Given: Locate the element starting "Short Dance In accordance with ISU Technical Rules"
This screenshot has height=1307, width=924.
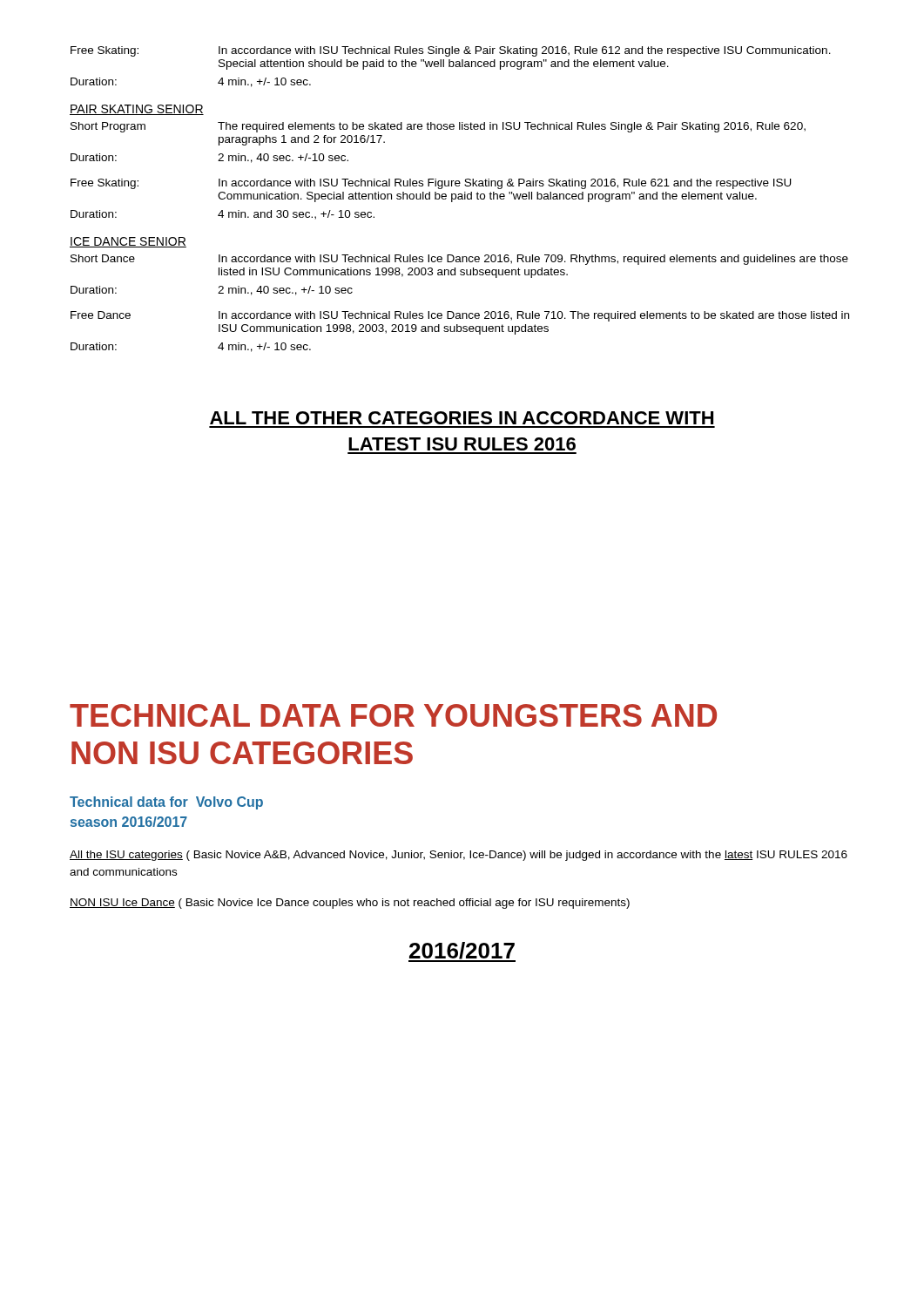Looking at the screenshot, I should click(x=462, y=265).
